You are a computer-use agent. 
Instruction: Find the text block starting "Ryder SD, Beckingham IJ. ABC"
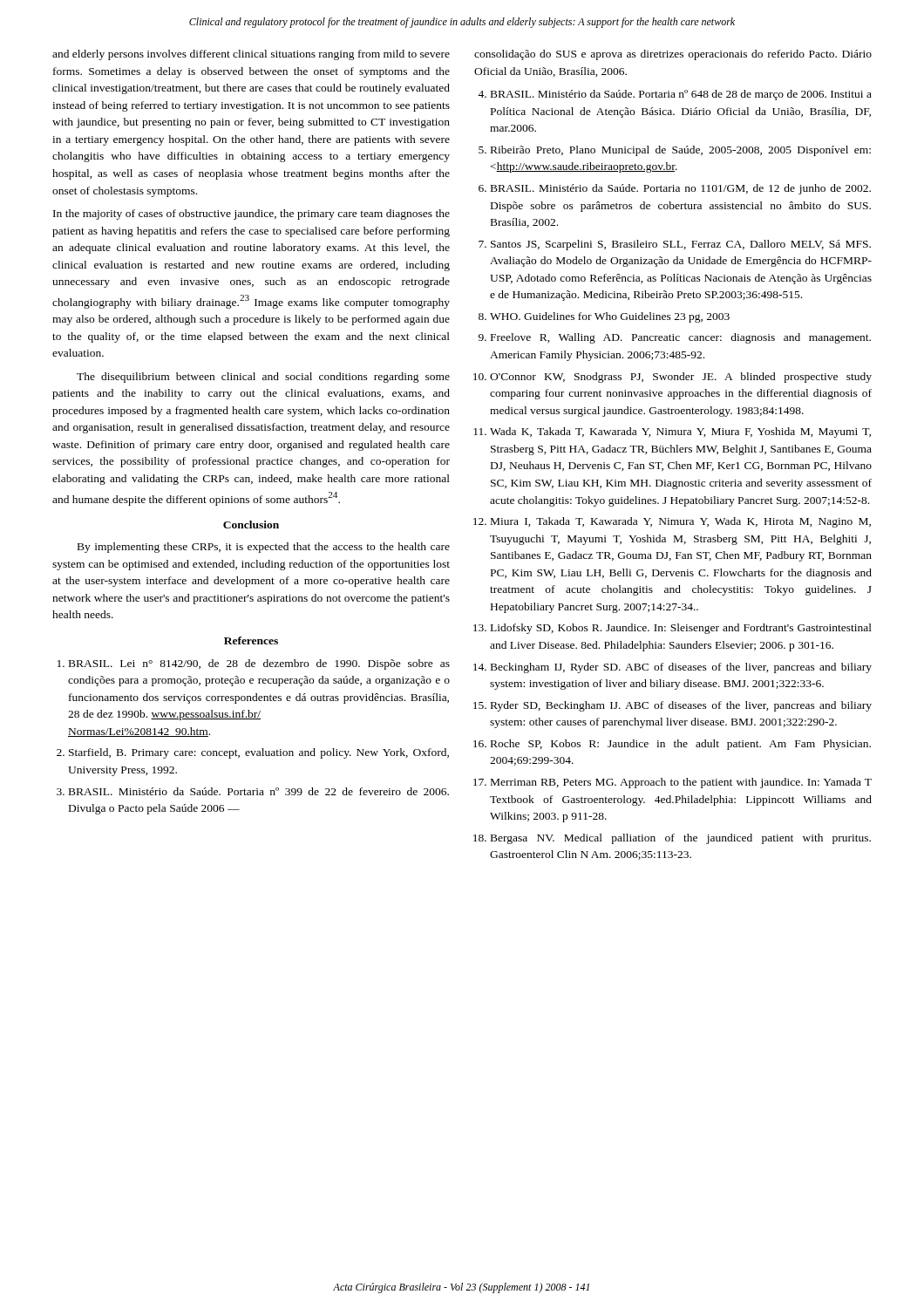click(681, 713)
